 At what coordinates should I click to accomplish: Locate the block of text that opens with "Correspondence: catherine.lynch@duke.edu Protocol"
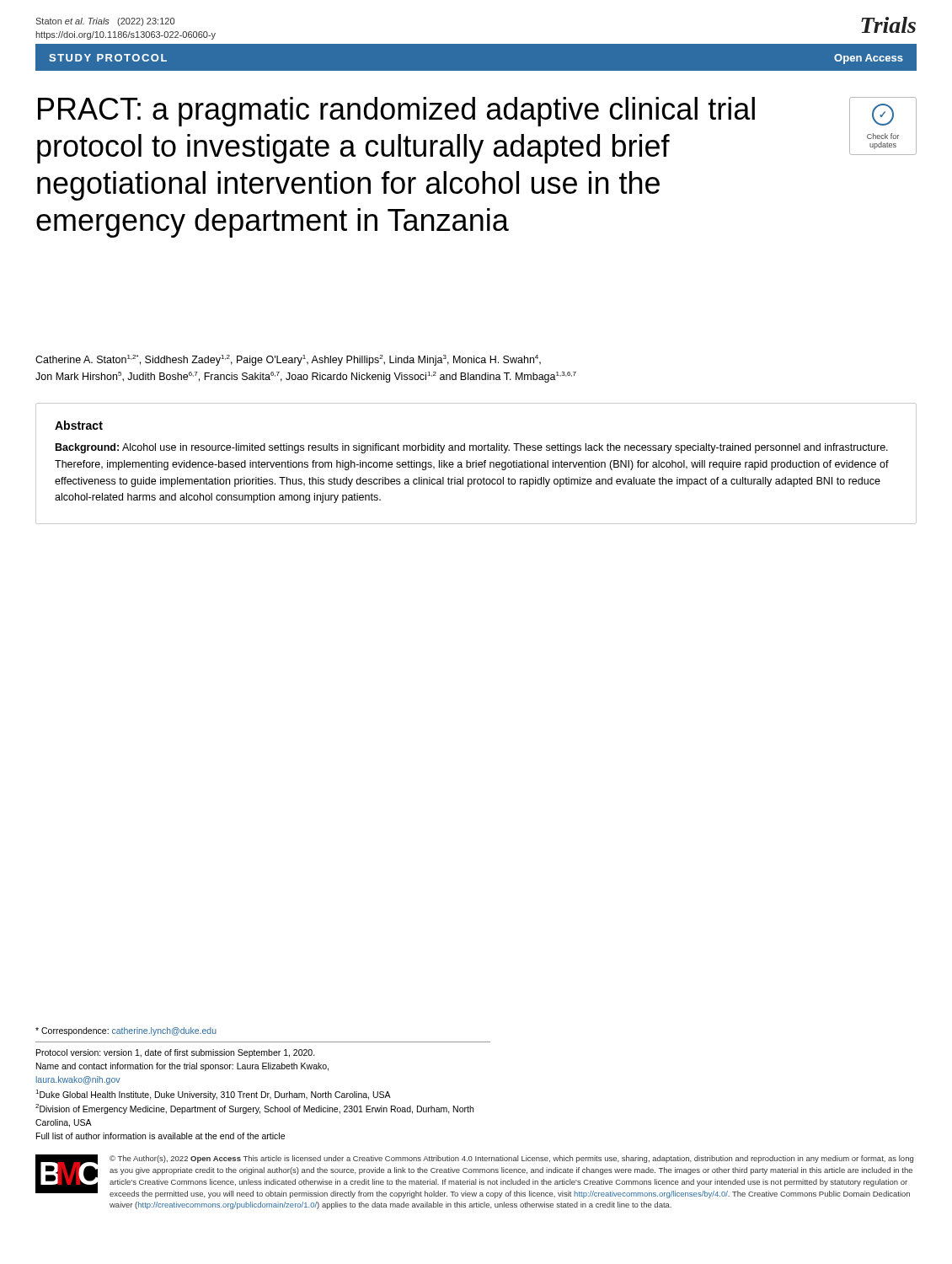pos(263,1083)
